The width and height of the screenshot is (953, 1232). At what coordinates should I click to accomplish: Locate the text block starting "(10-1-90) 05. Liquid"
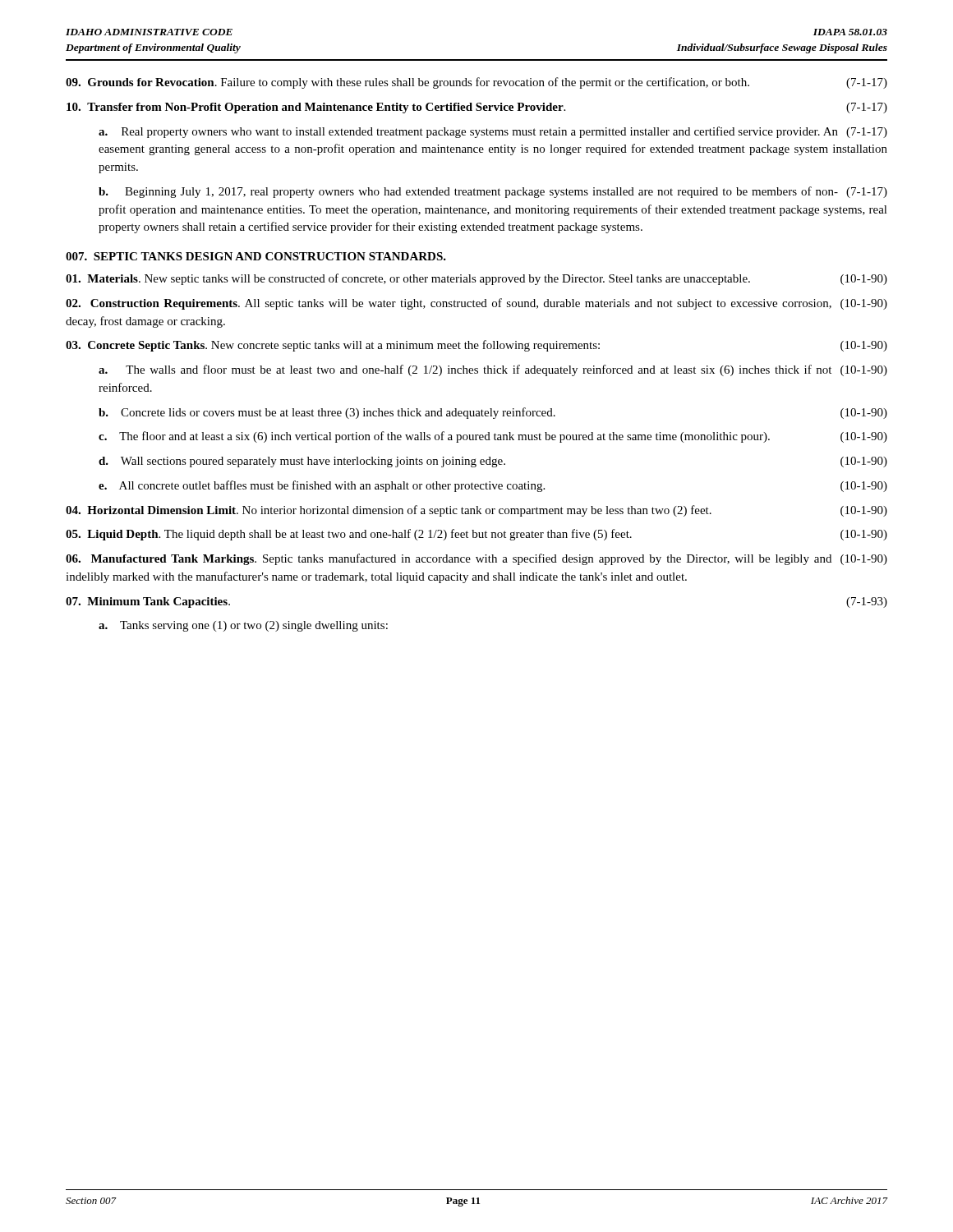pos(476,535)
